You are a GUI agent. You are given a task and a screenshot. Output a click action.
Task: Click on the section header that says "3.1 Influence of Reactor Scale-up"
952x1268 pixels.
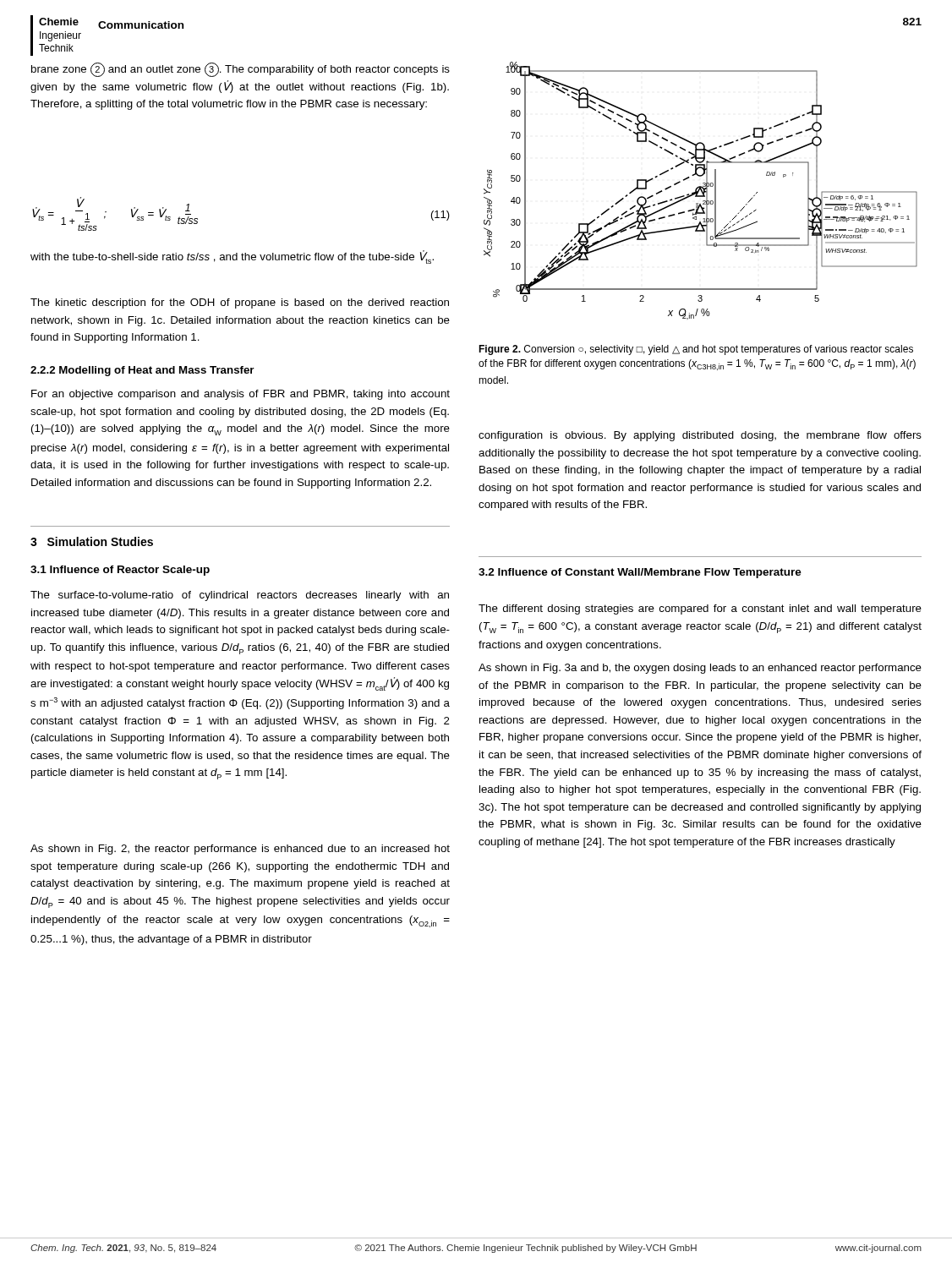[120, 569]
